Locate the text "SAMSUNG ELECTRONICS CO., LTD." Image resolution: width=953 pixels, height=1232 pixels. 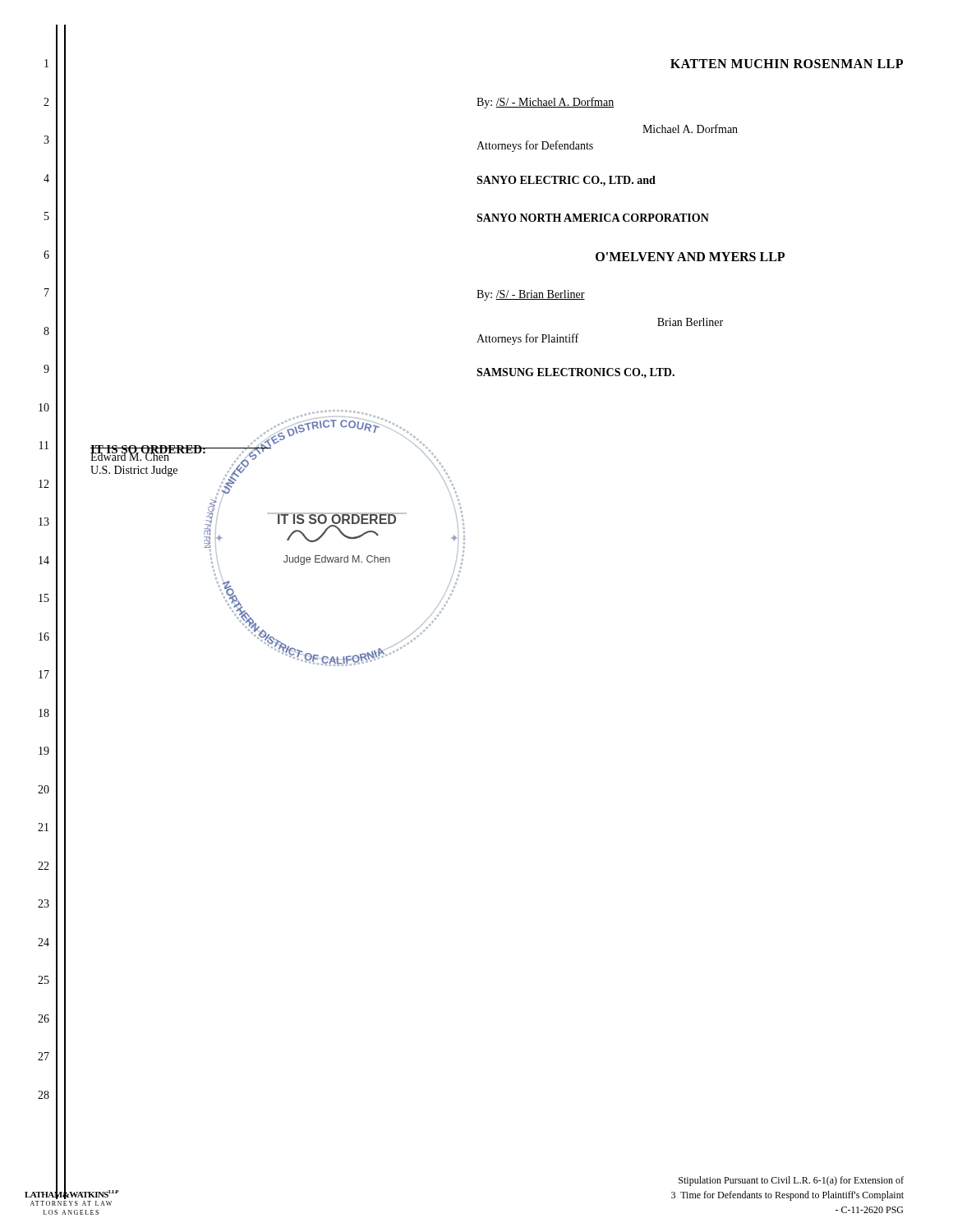click(575, 373)
